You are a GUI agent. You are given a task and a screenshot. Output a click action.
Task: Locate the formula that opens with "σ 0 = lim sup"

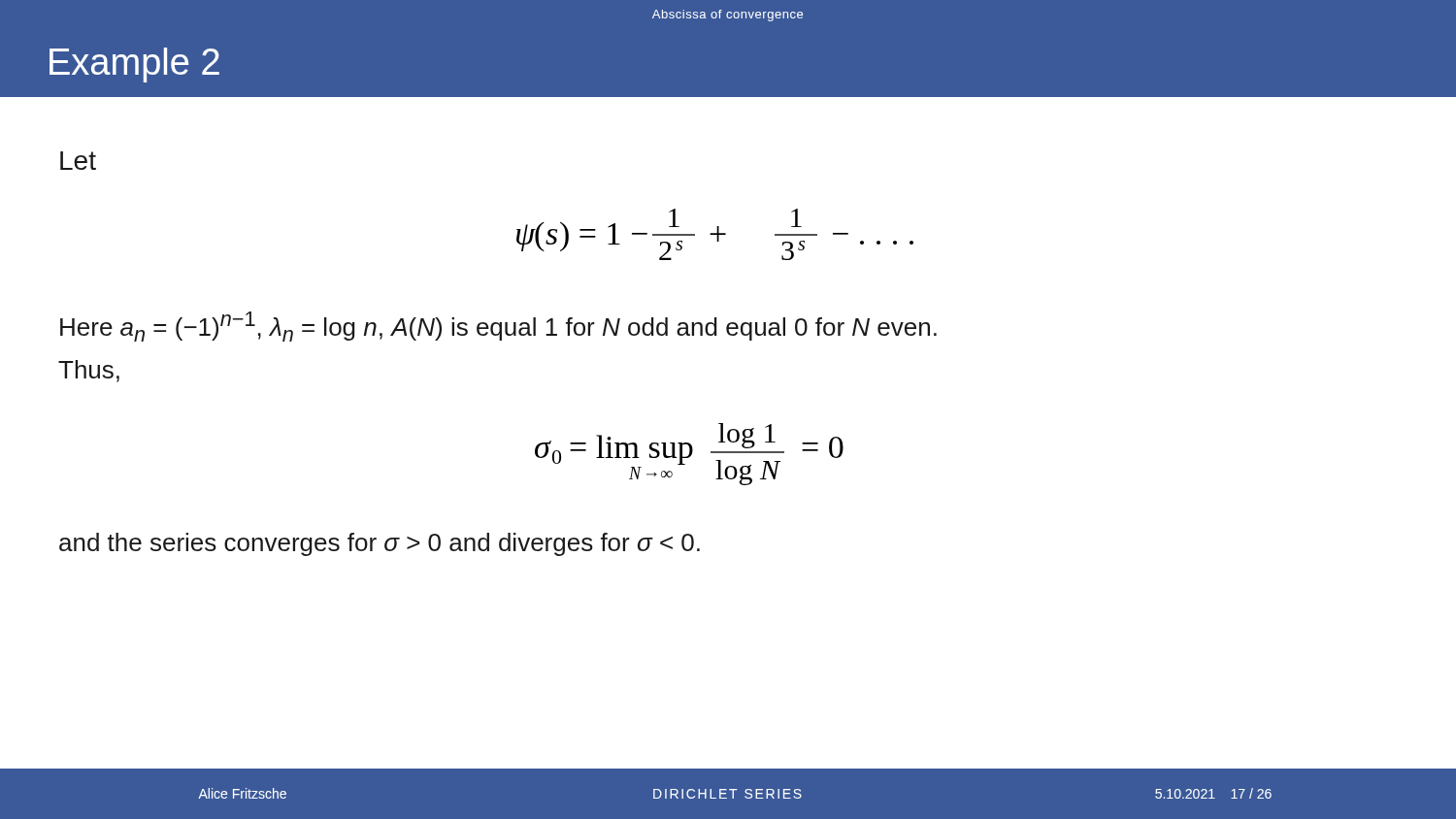point(728,448)
